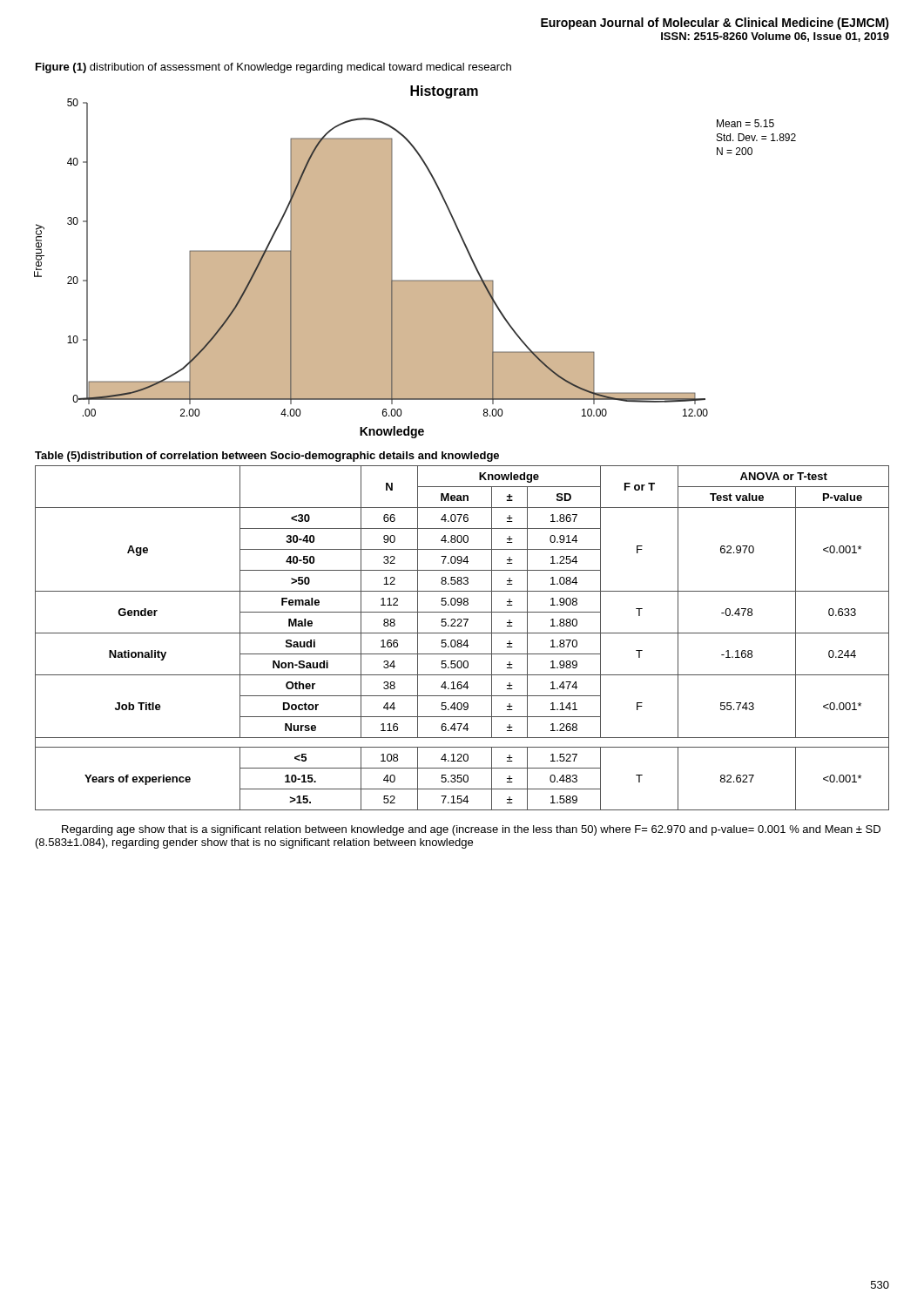Find the table that mentions "Years of experience"

pos(462,638)
